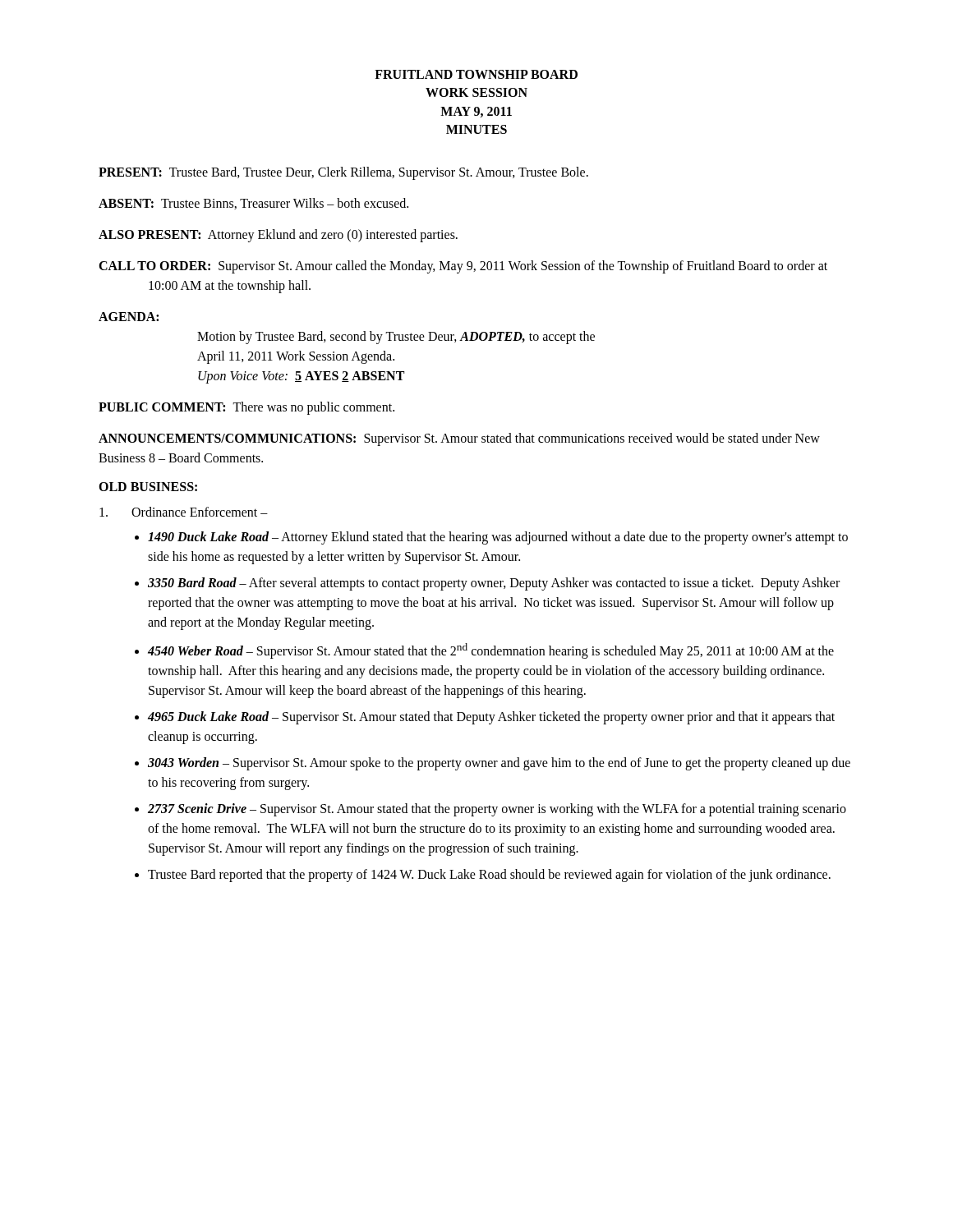Select the block starting "3350 Bard Road – After several attempts"
The width and height of the screenshot is (953, 1232).
point(494,602)
